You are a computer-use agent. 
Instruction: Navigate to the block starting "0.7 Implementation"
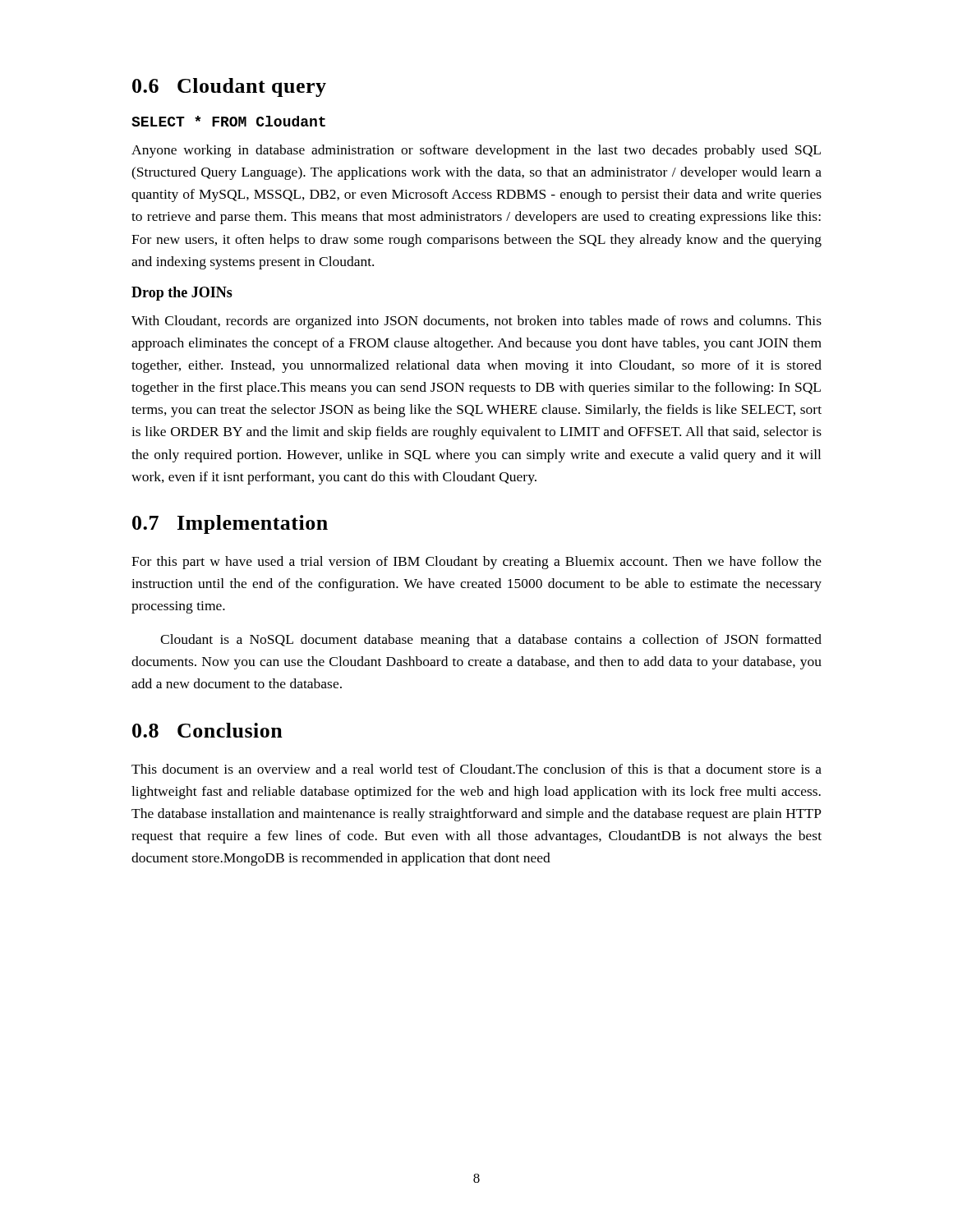tap(230, 524)
